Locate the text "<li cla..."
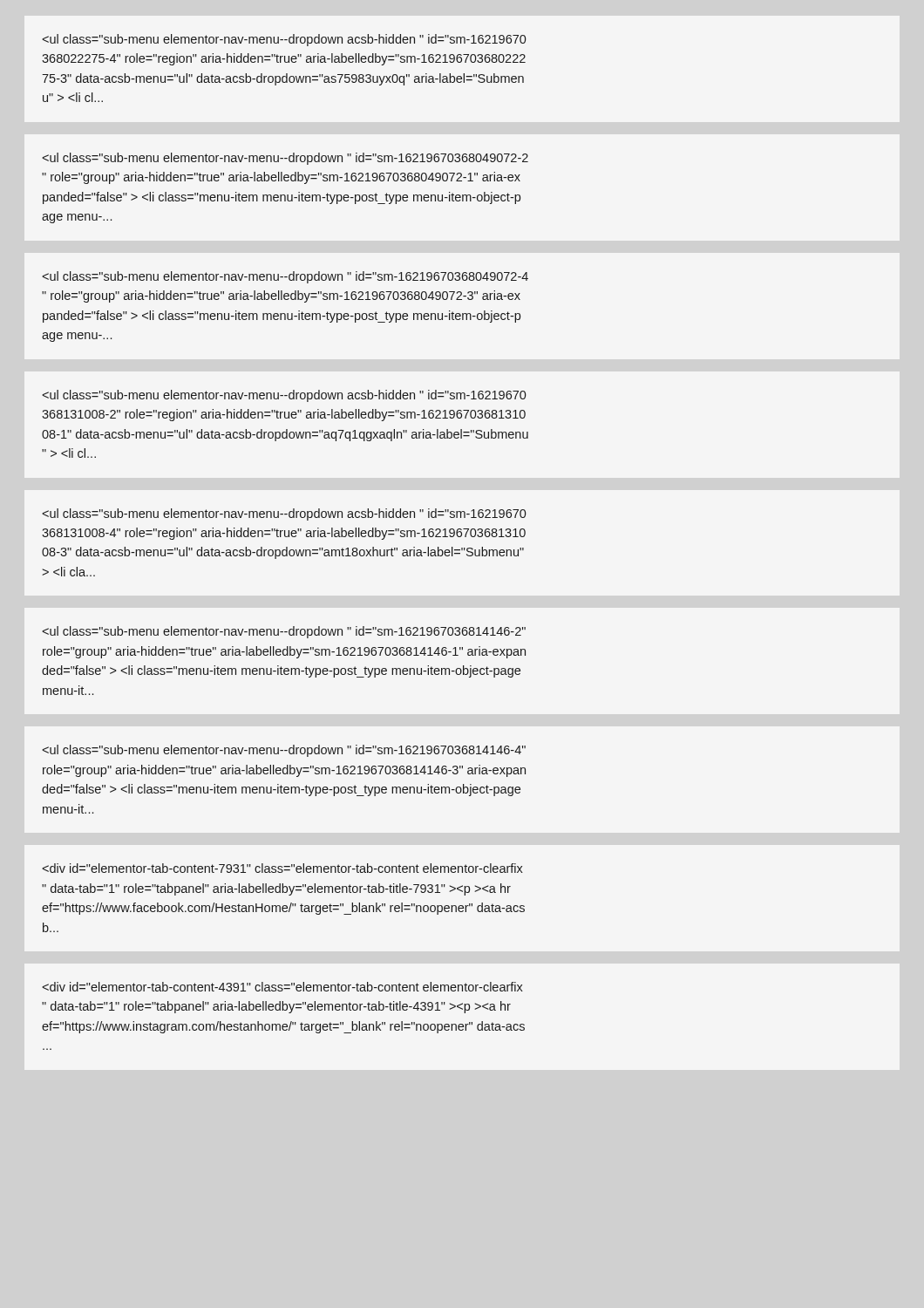The width and height of the screenshot is (924, 1308). pos(284,543)
